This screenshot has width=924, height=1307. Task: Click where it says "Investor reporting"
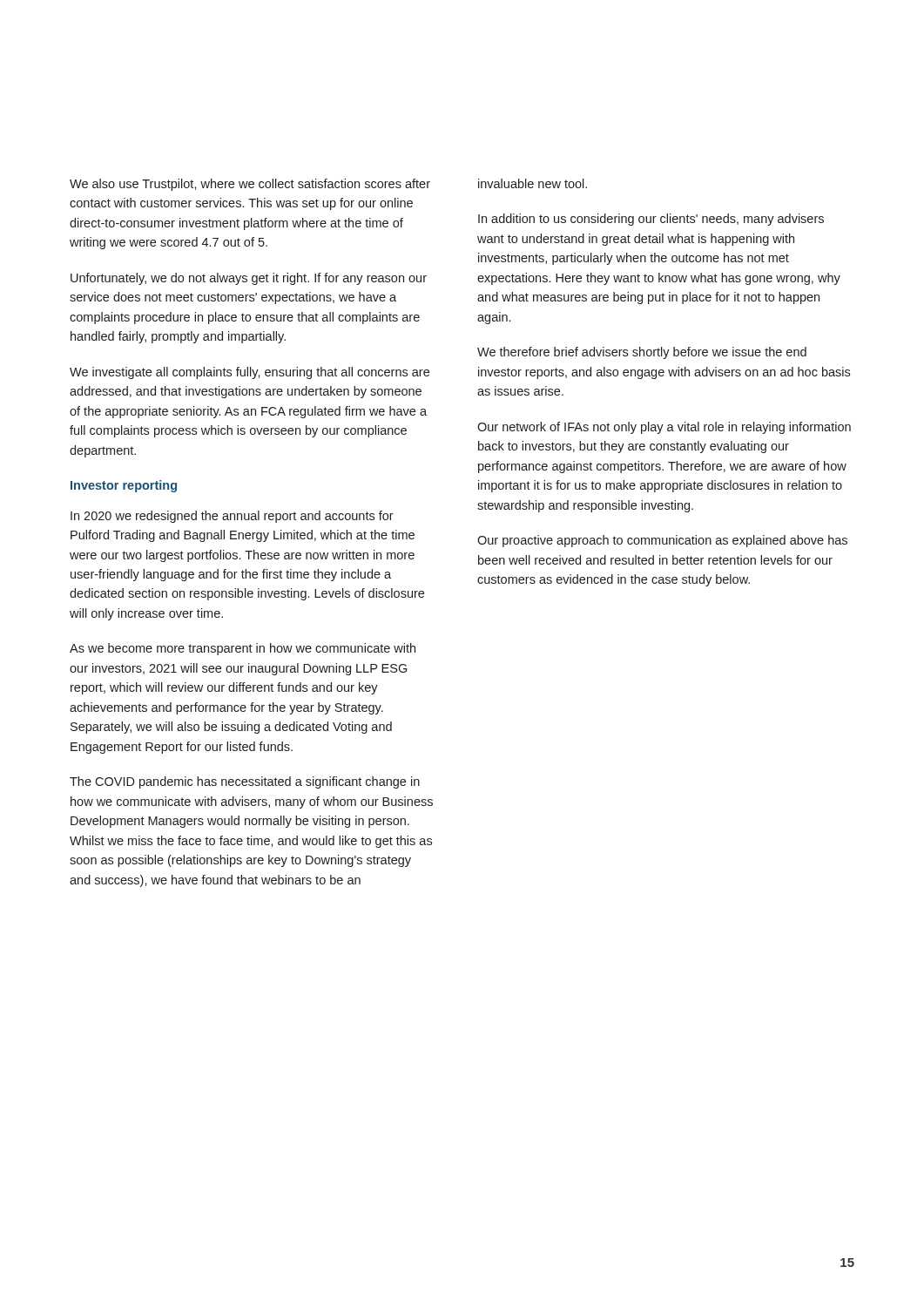pos(124,485)
